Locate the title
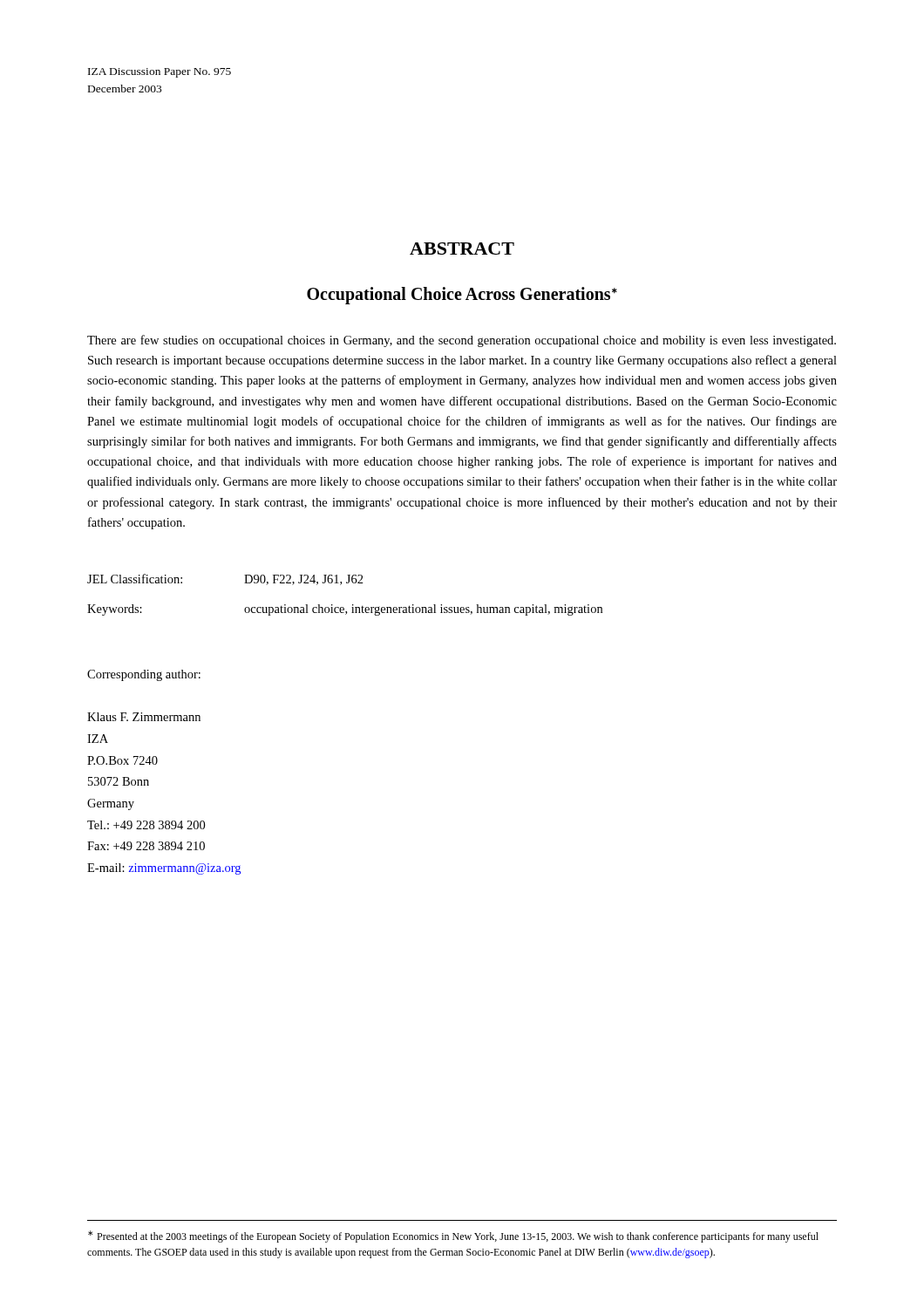This screenshot has width=924, height=1308. tap(462, 248)
